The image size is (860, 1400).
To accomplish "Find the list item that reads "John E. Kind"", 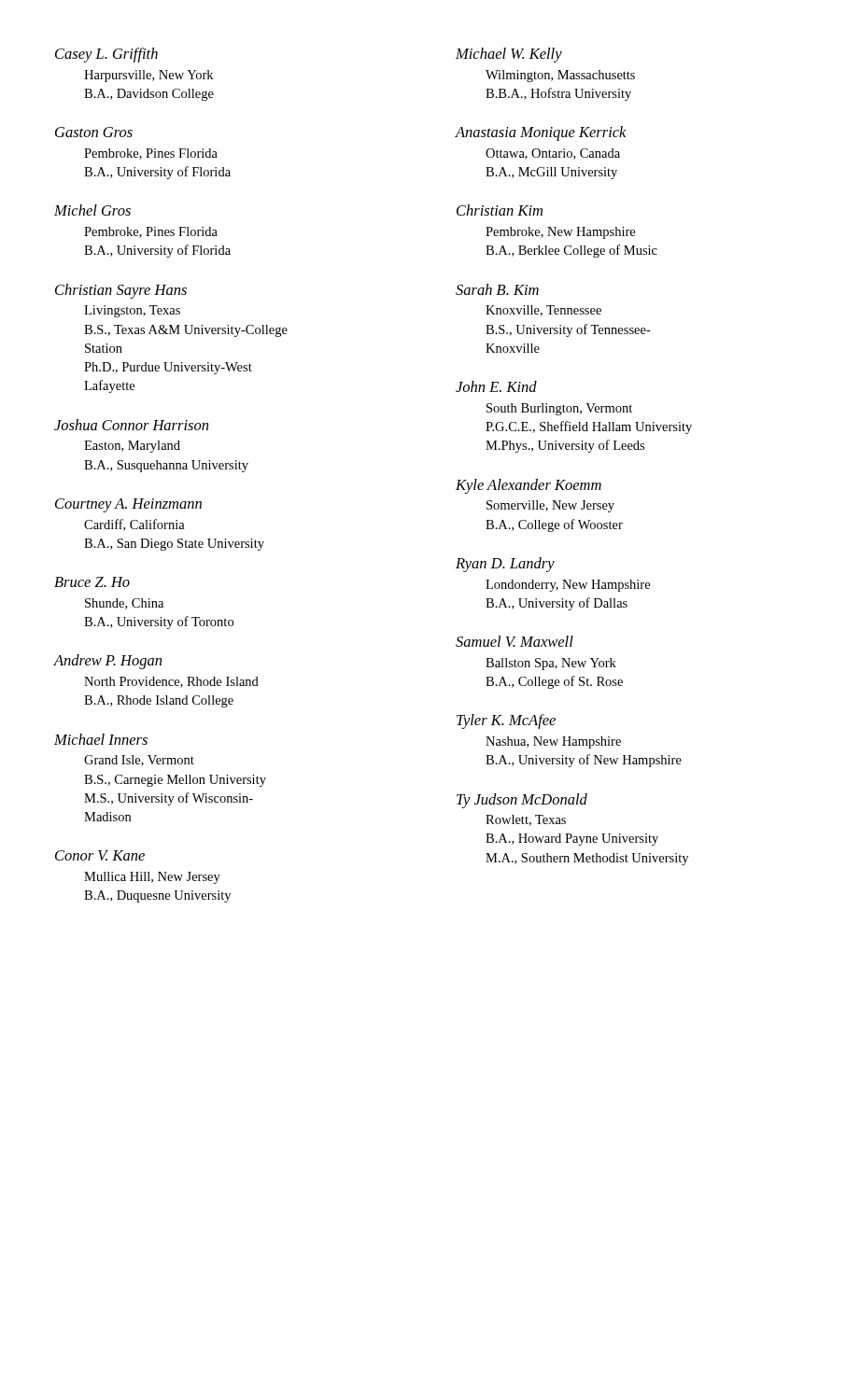I will coord(638,417).
